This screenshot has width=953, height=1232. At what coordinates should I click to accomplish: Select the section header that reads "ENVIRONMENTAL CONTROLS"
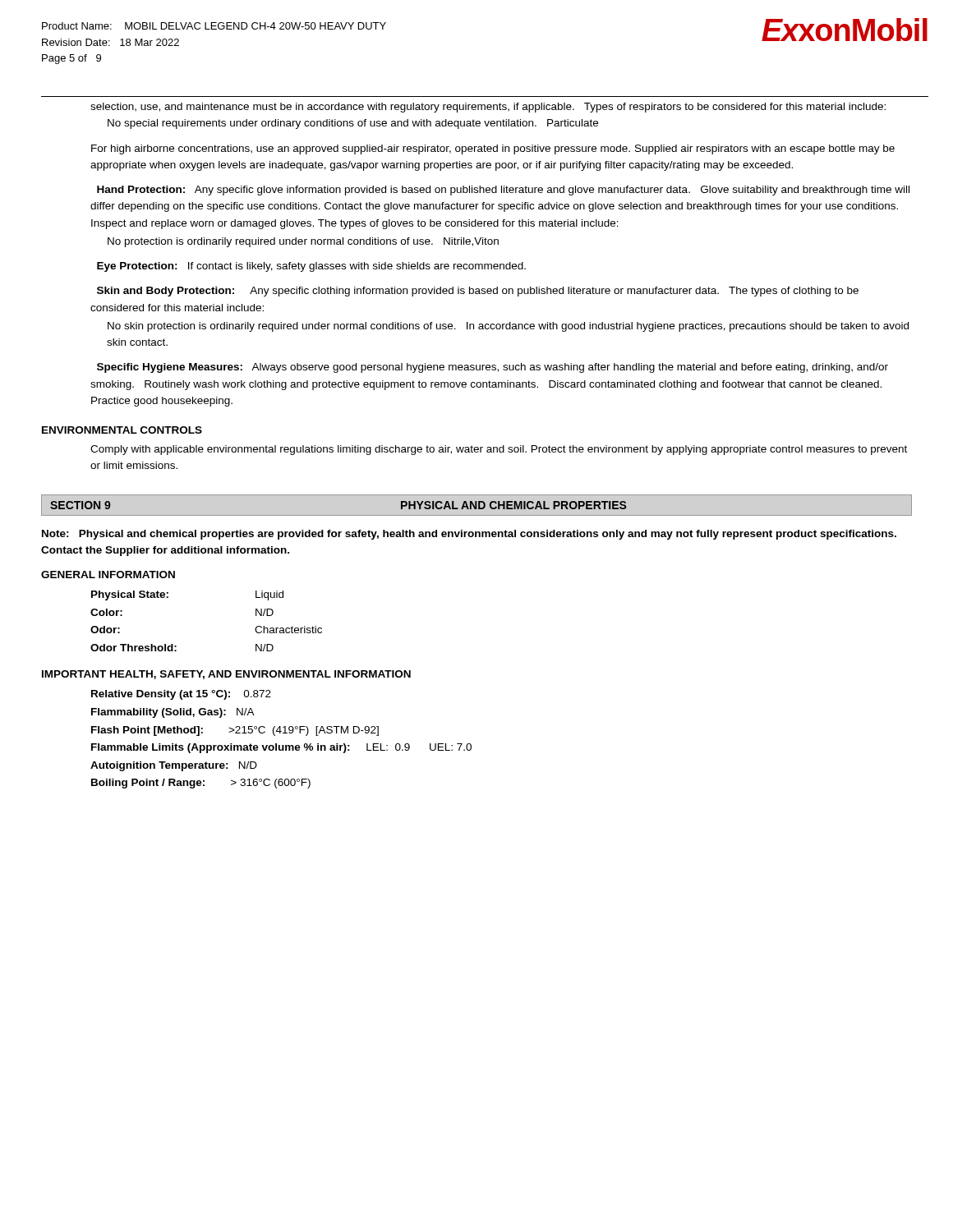122,430
